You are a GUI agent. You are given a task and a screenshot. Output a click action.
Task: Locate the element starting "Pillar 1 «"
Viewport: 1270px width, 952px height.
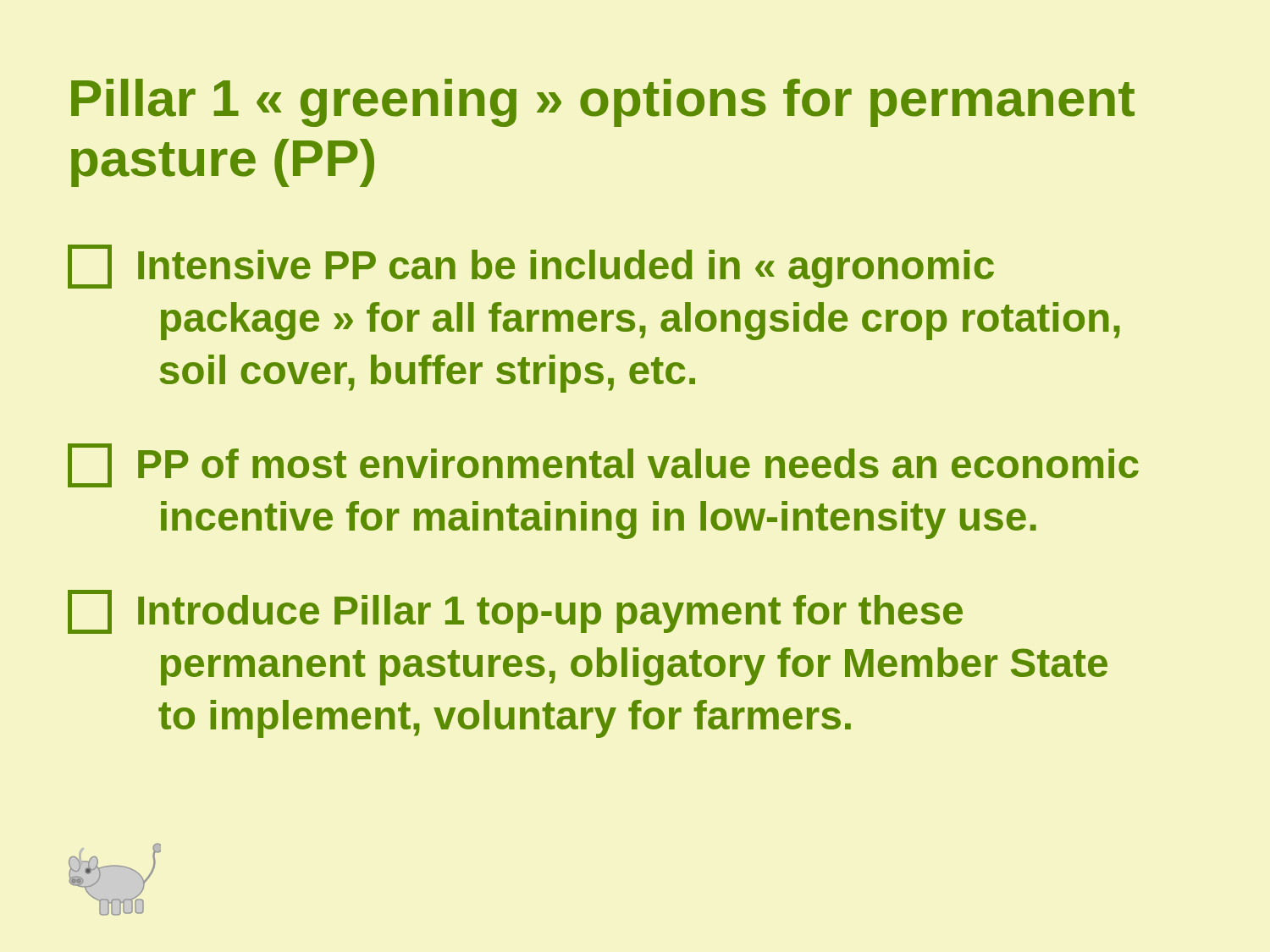601,128
